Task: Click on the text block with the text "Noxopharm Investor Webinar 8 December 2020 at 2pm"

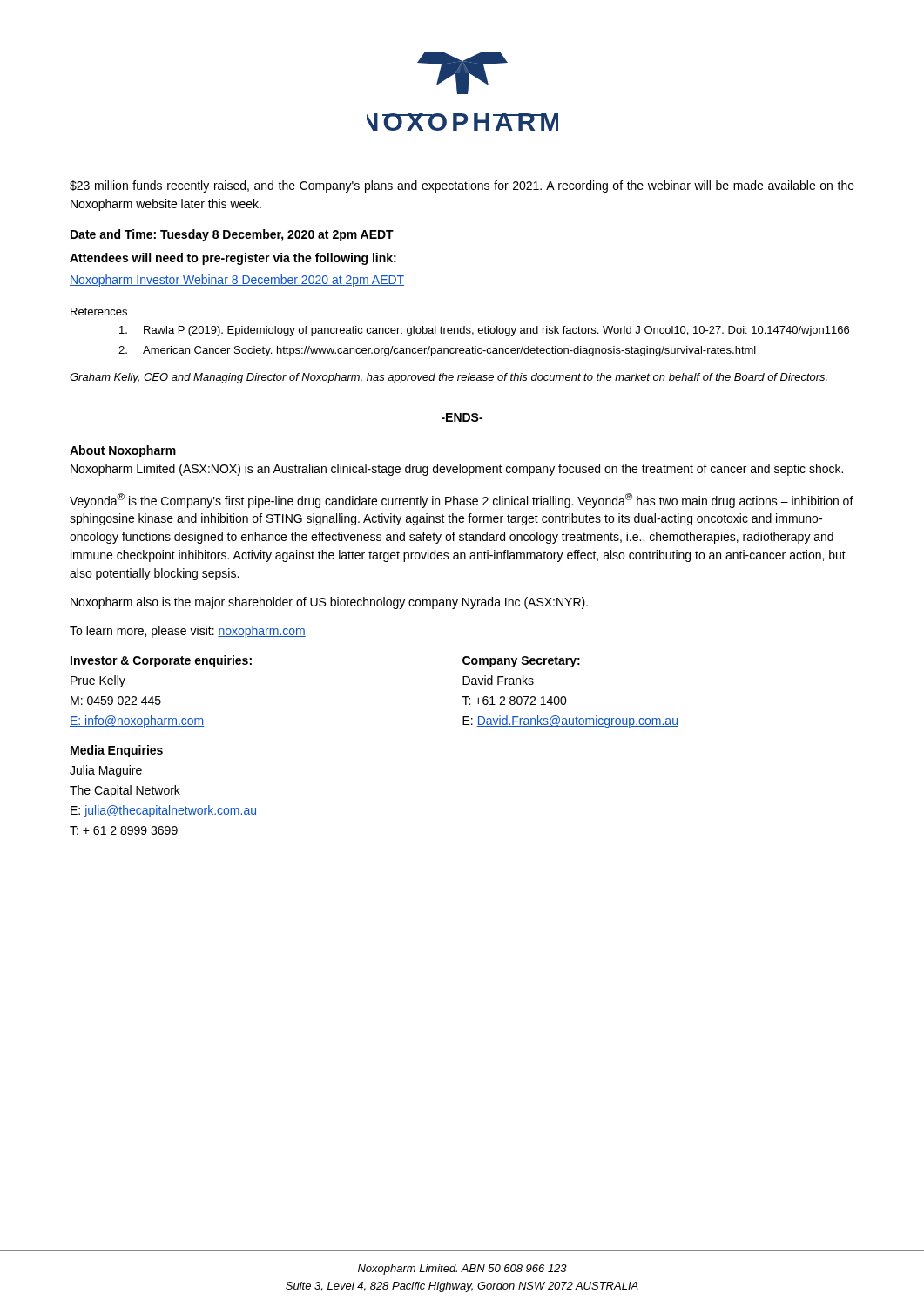Action: coord(237,280)
